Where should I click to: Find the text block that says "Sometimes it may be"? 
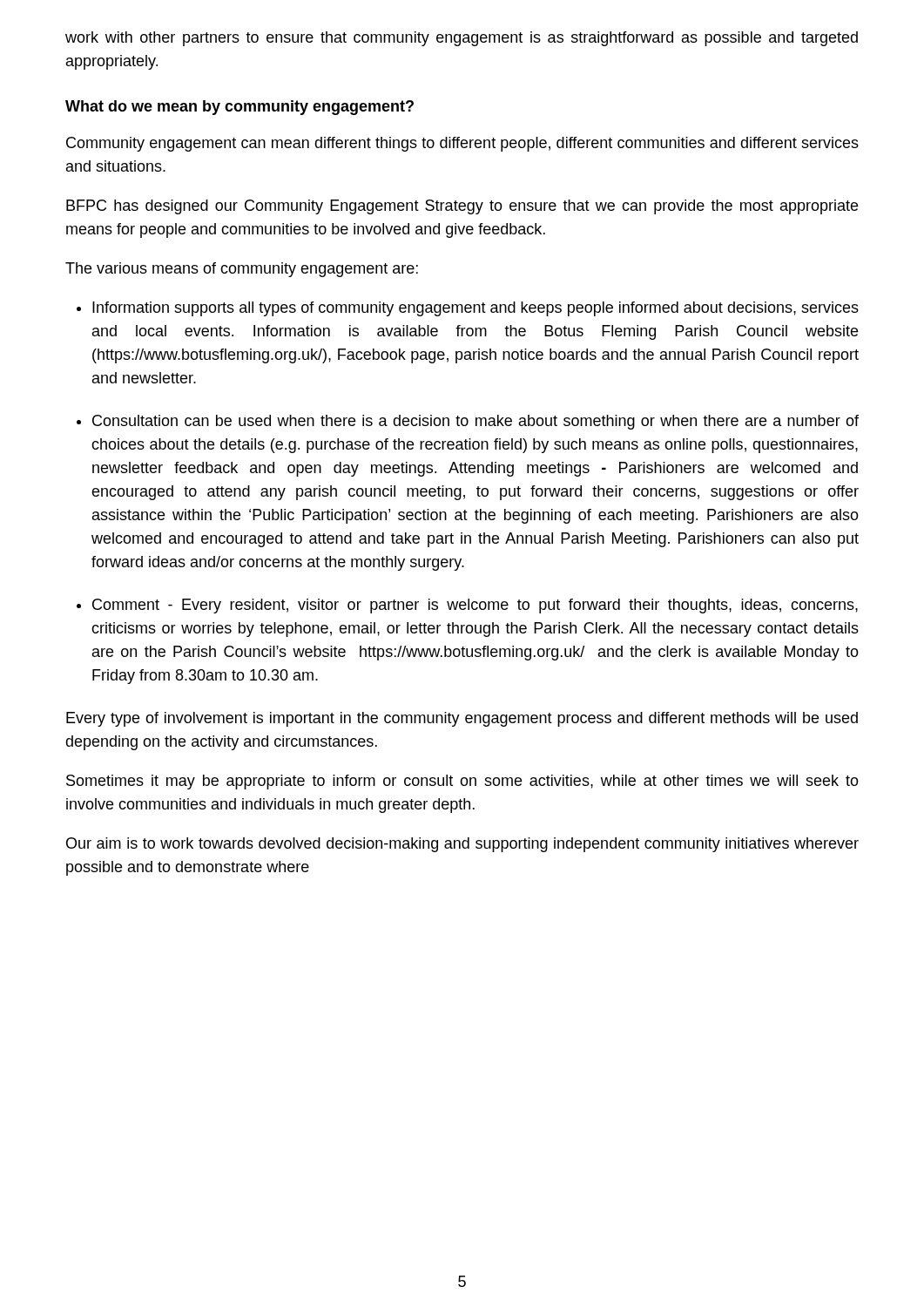point(462,793)
